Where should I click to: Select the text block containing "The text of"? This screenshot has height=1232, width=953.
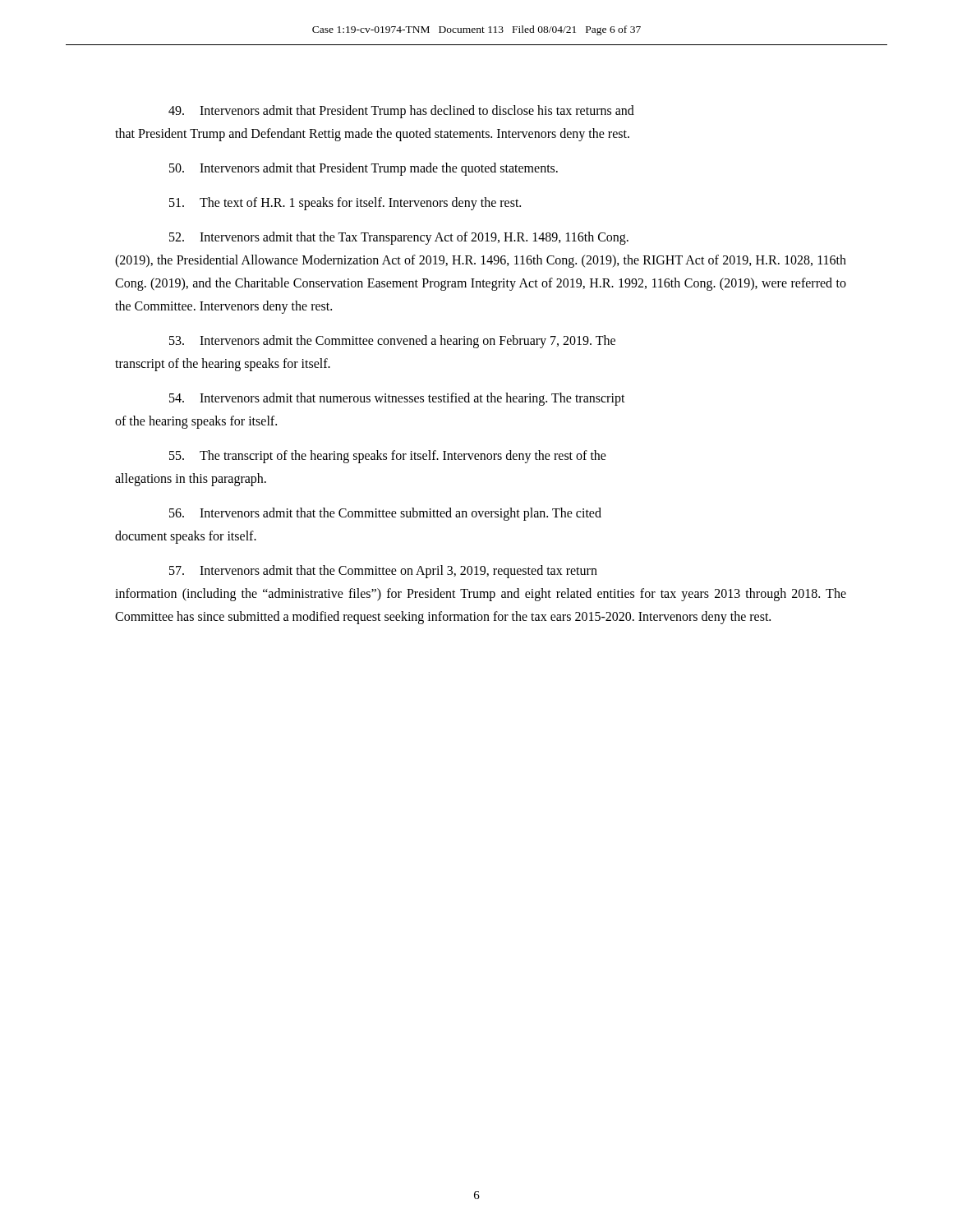[481, 203]
